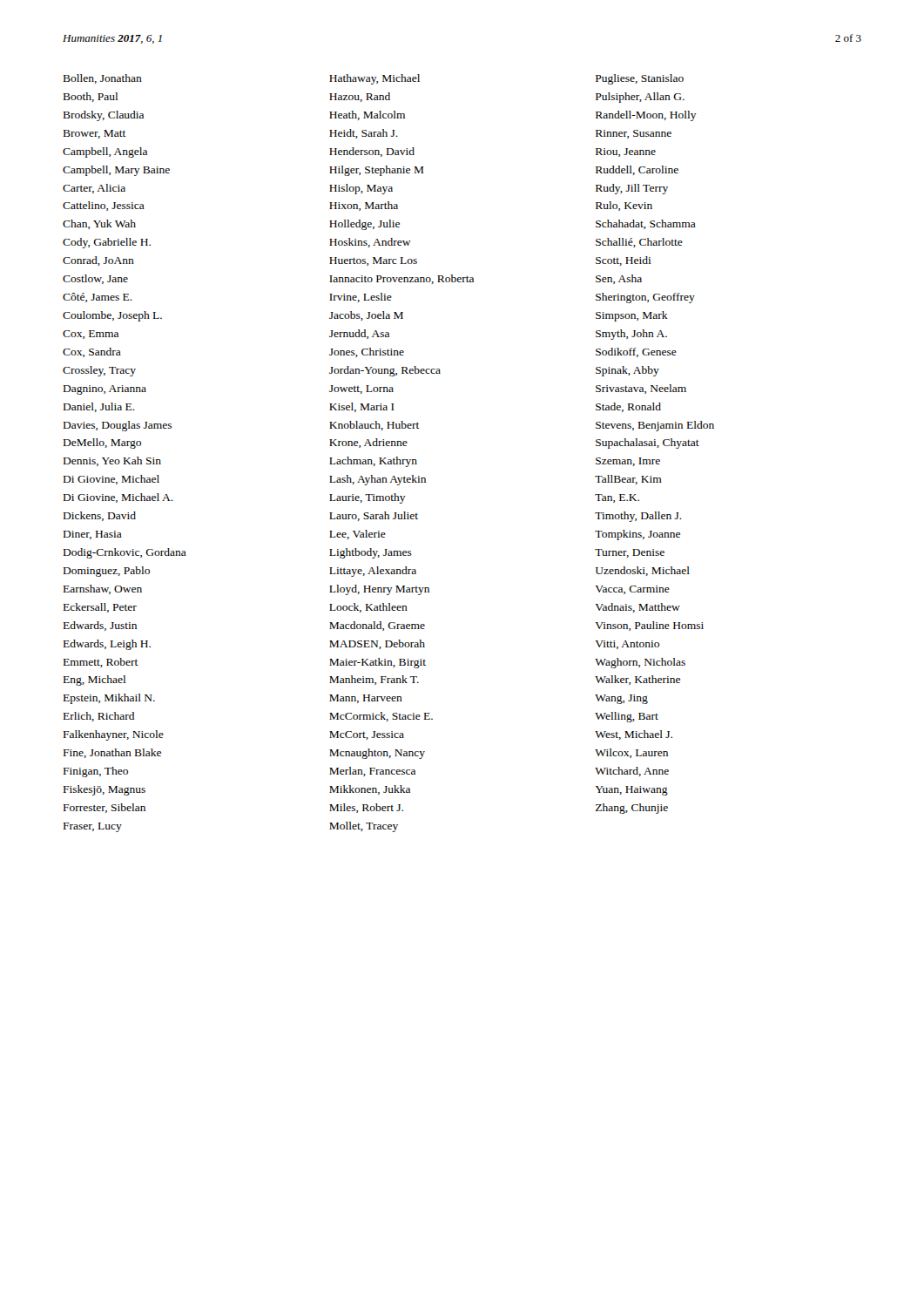Screen dimensions: 1307x924
Task: Point to "Brodsky, Claudia"
Action: pos(103,114)
